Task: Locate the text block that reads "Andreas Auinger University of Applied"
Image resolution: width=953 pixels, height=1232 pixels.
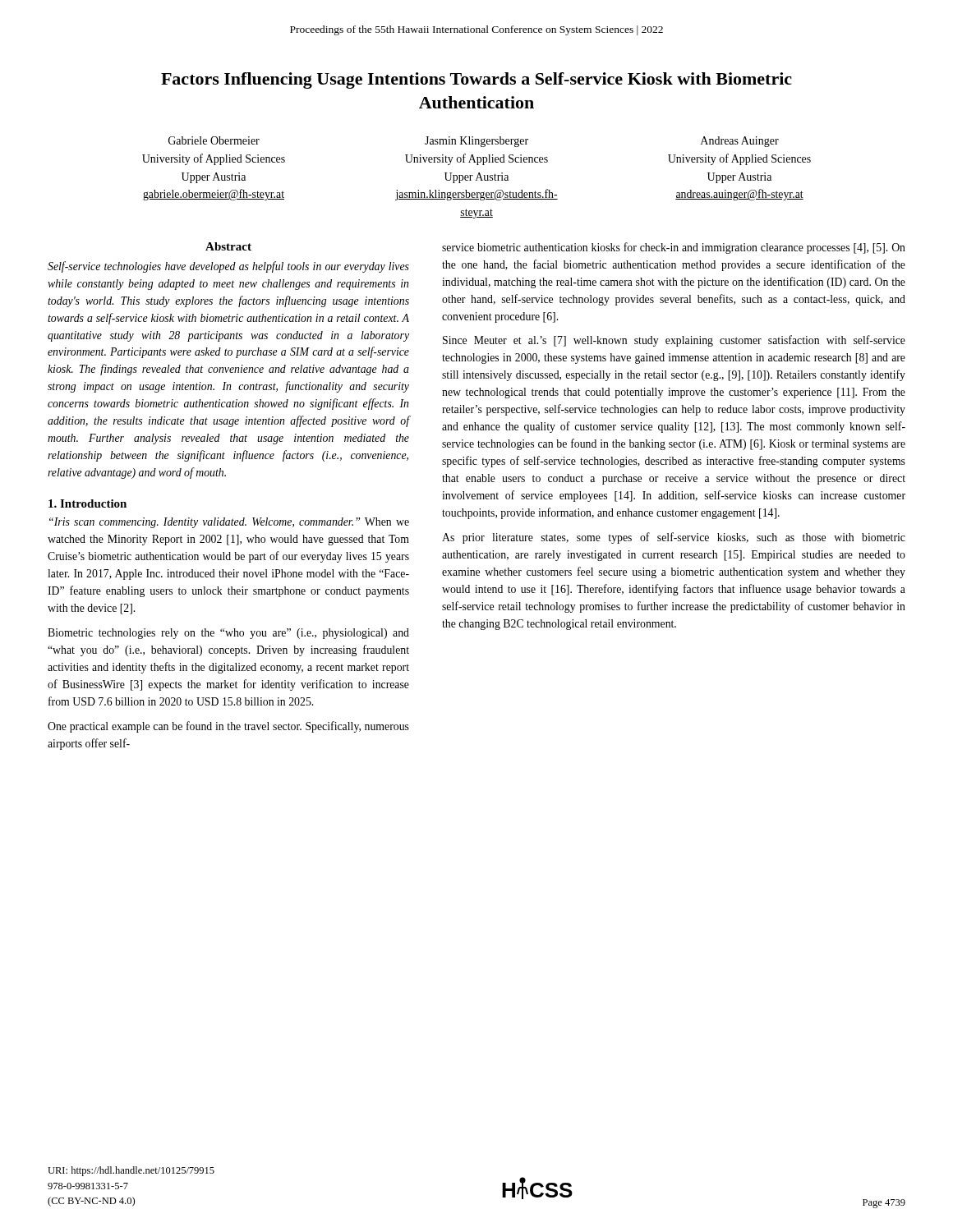Action: (x=739, y=168)
